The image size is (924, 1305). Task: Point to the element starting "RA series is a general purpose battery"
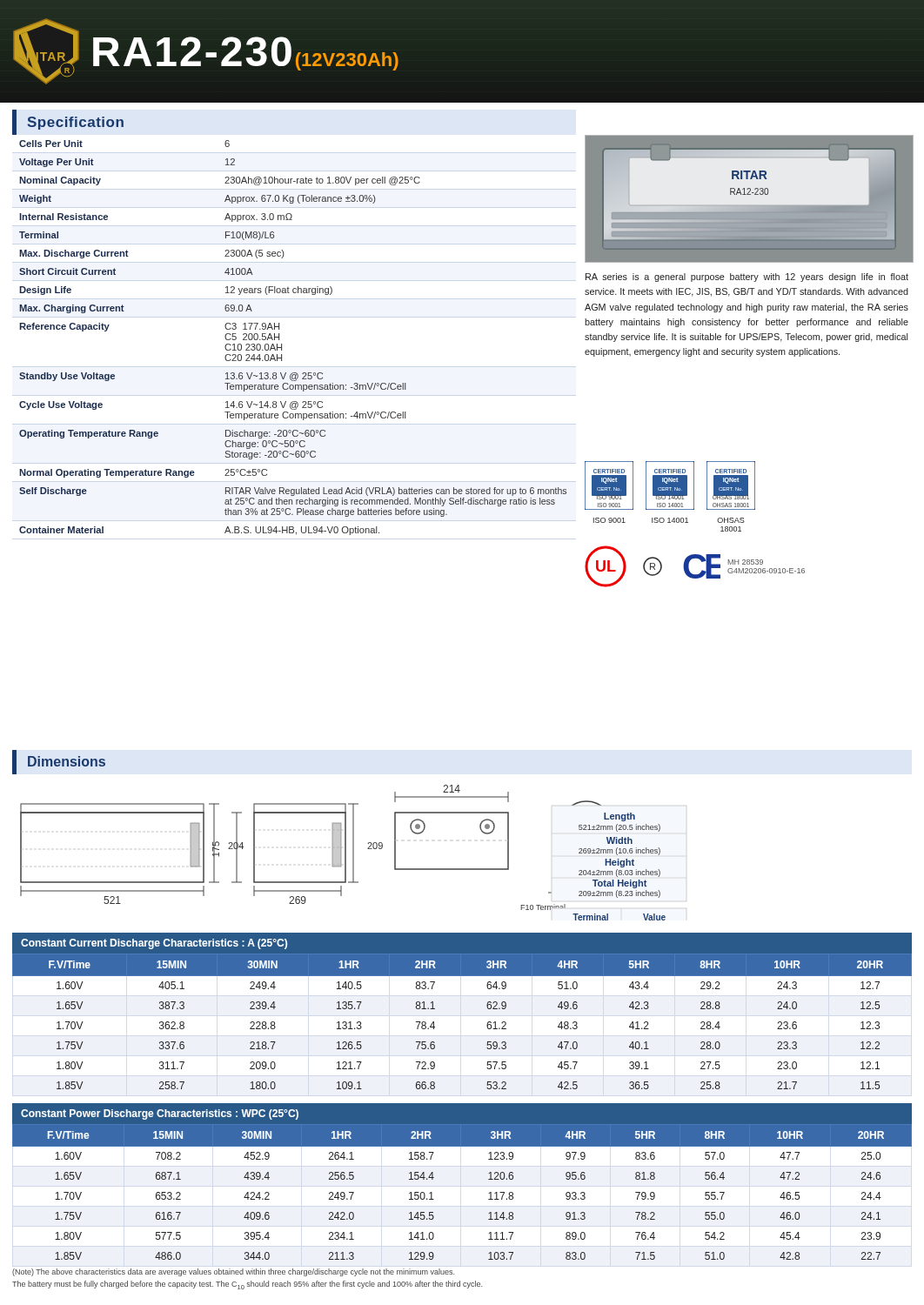tap(747, 314)
